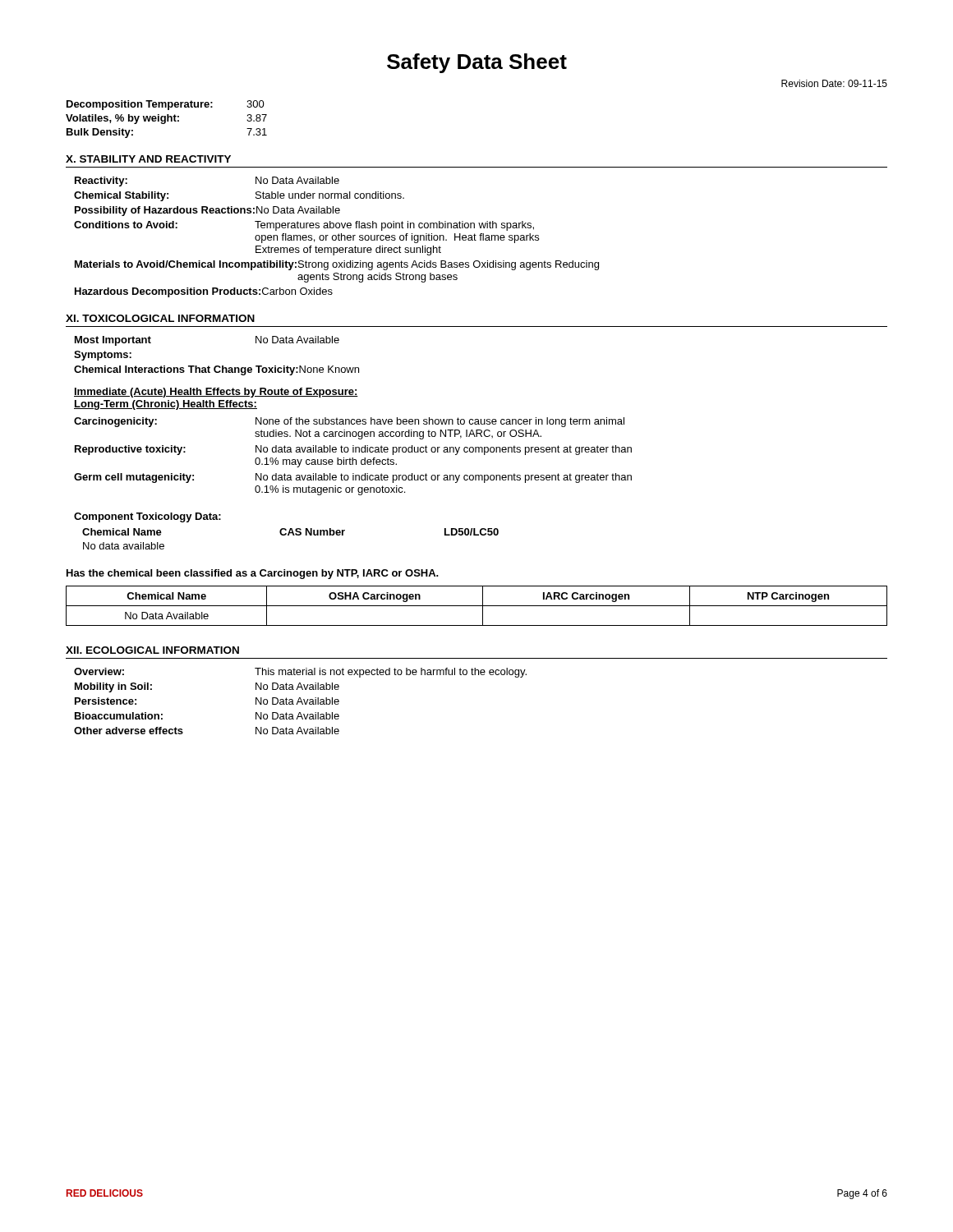Locate the text block containing "Decomposition Temperature: 300"

click(166, 105)
